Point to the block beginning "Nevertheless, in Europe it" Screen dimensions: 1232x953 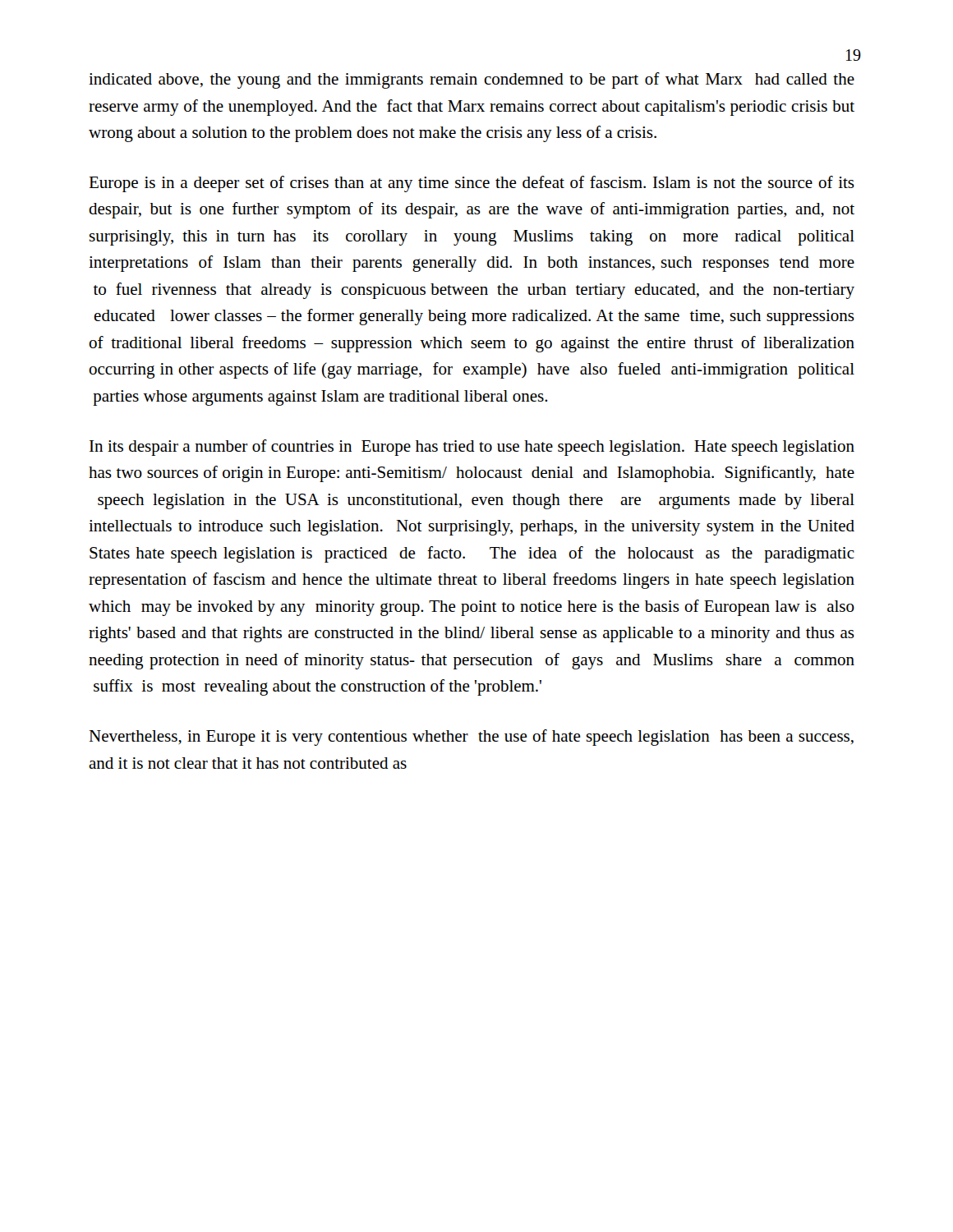(472, 749)
